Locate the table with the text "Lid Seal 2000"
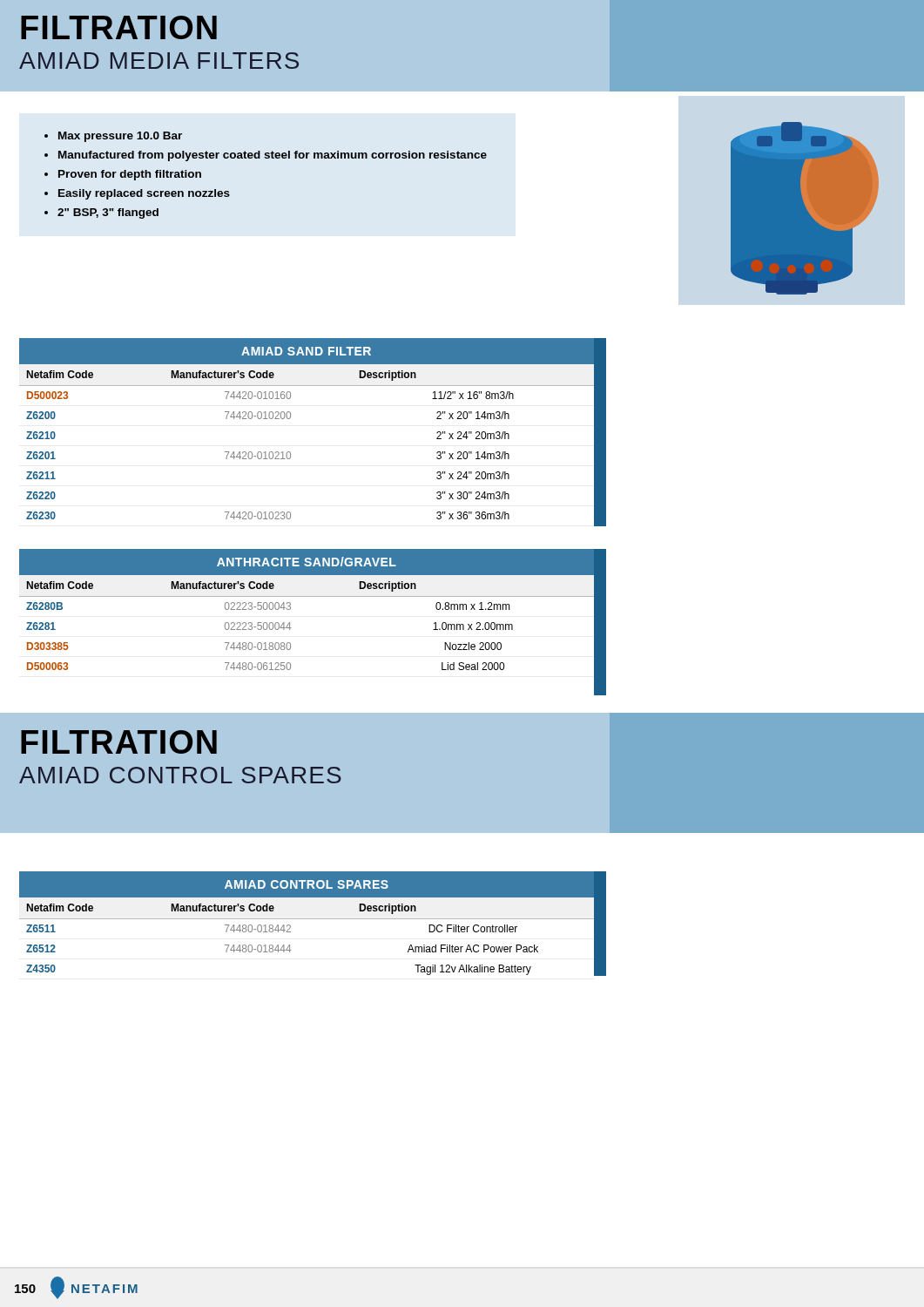924x1307 pixels. pos(307,613)
